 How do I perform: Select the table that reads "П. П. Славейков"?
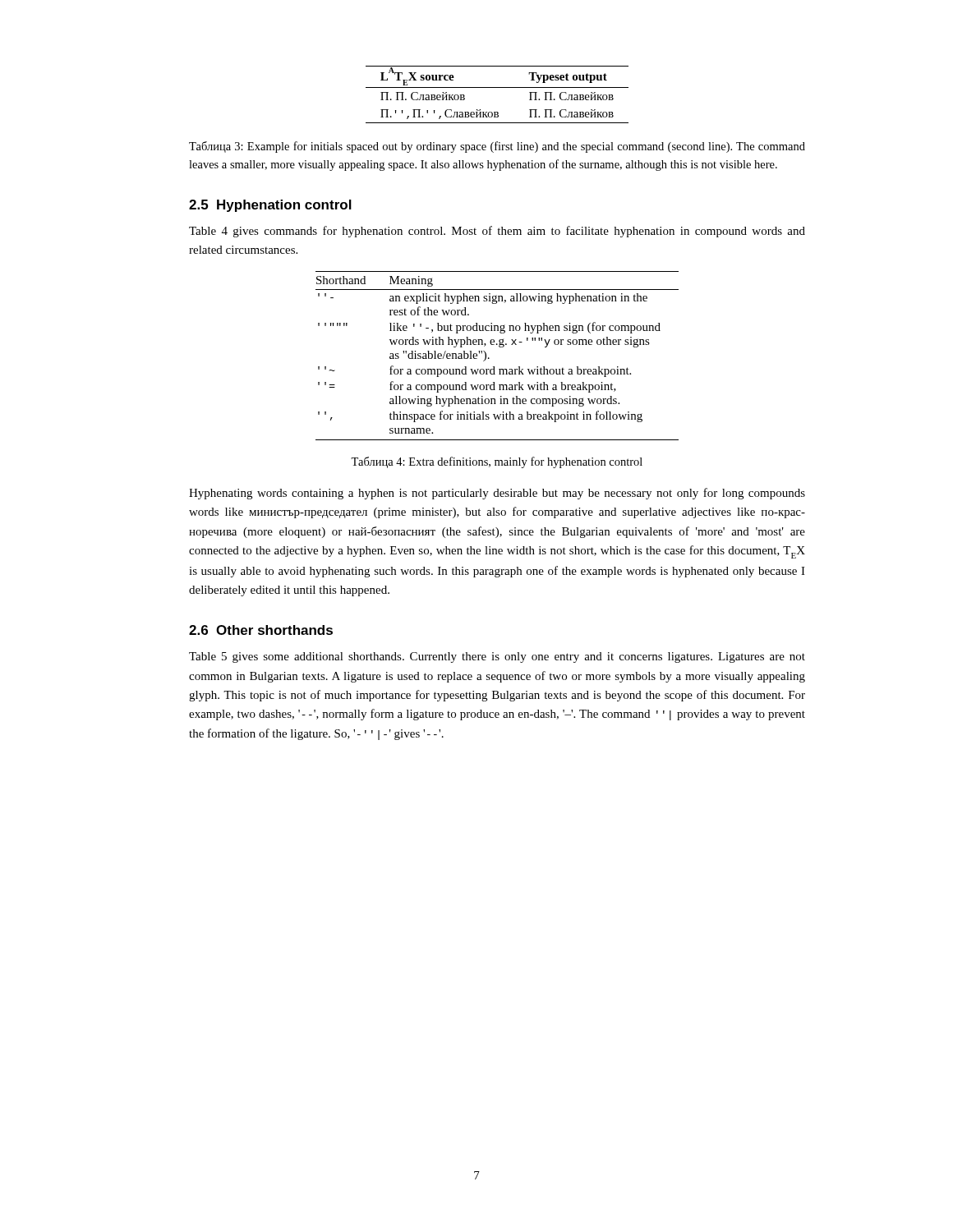click(x=497, y=94)
